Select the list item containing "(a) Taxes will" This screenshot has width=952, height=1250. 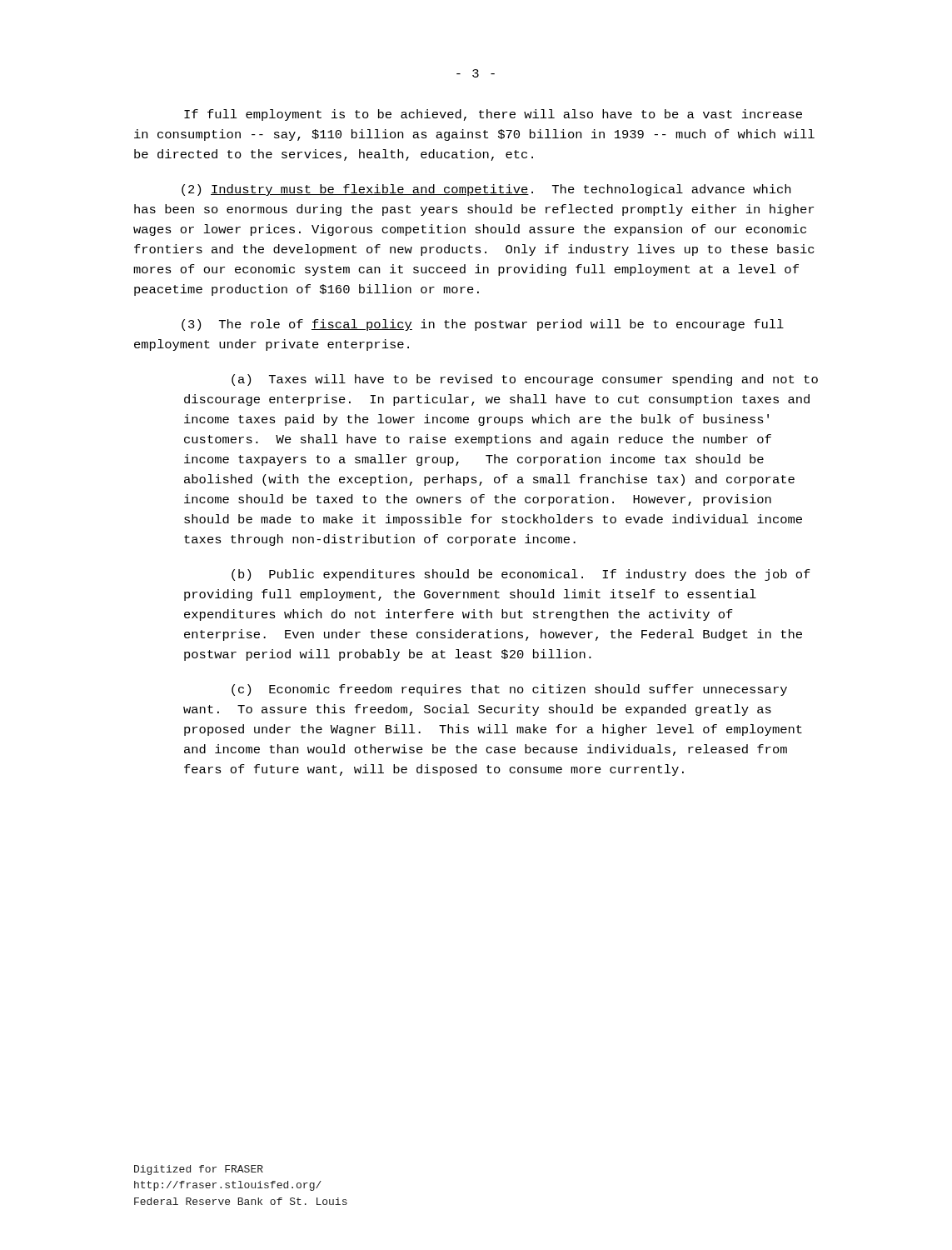point(501,460)
